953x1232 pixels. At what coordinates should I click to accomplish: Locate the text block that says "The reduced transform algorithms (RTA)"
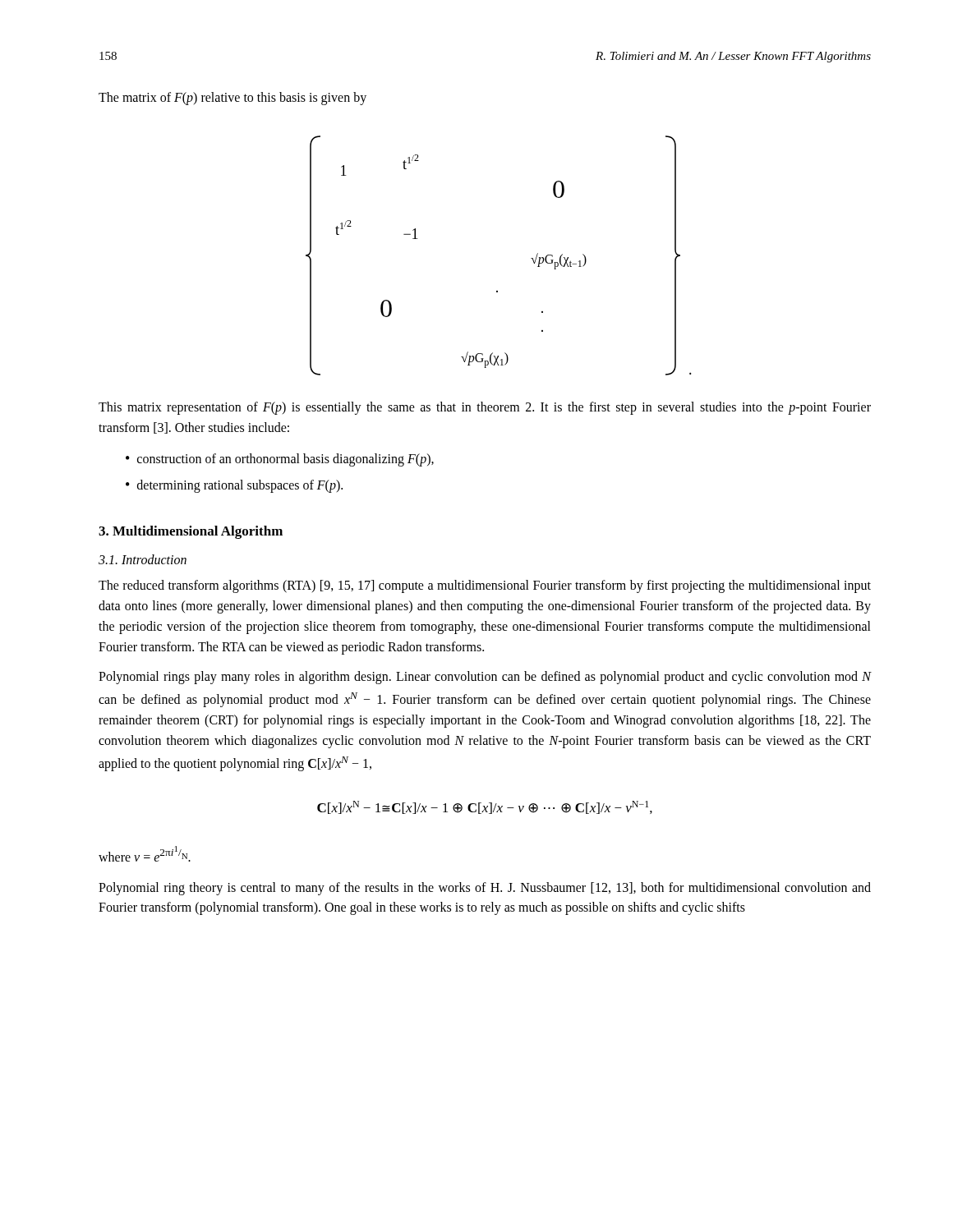click(485, 616)
